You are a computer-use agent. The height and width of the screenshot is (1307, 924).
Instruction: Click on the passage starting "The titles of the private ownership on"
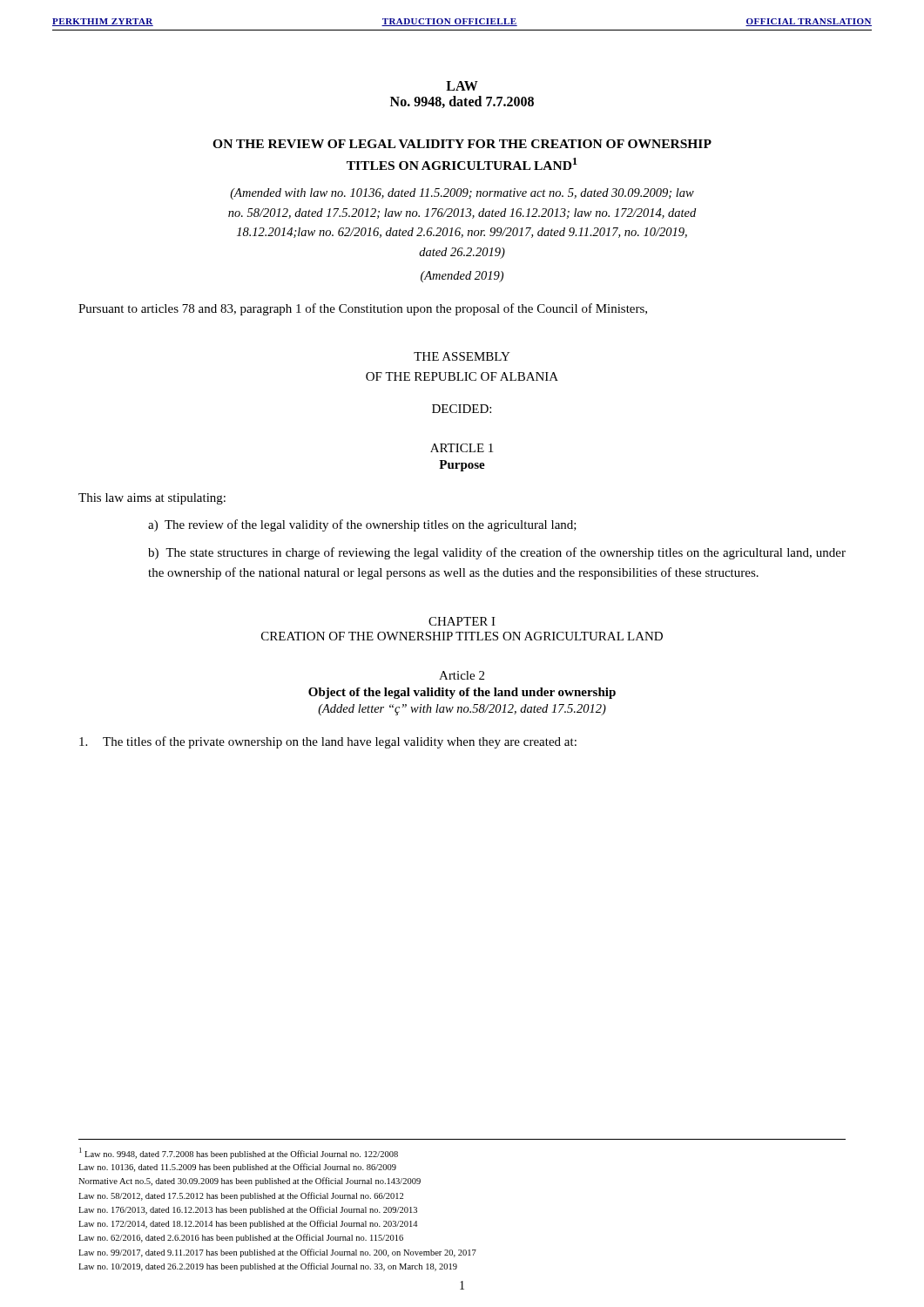pos(328,742)
